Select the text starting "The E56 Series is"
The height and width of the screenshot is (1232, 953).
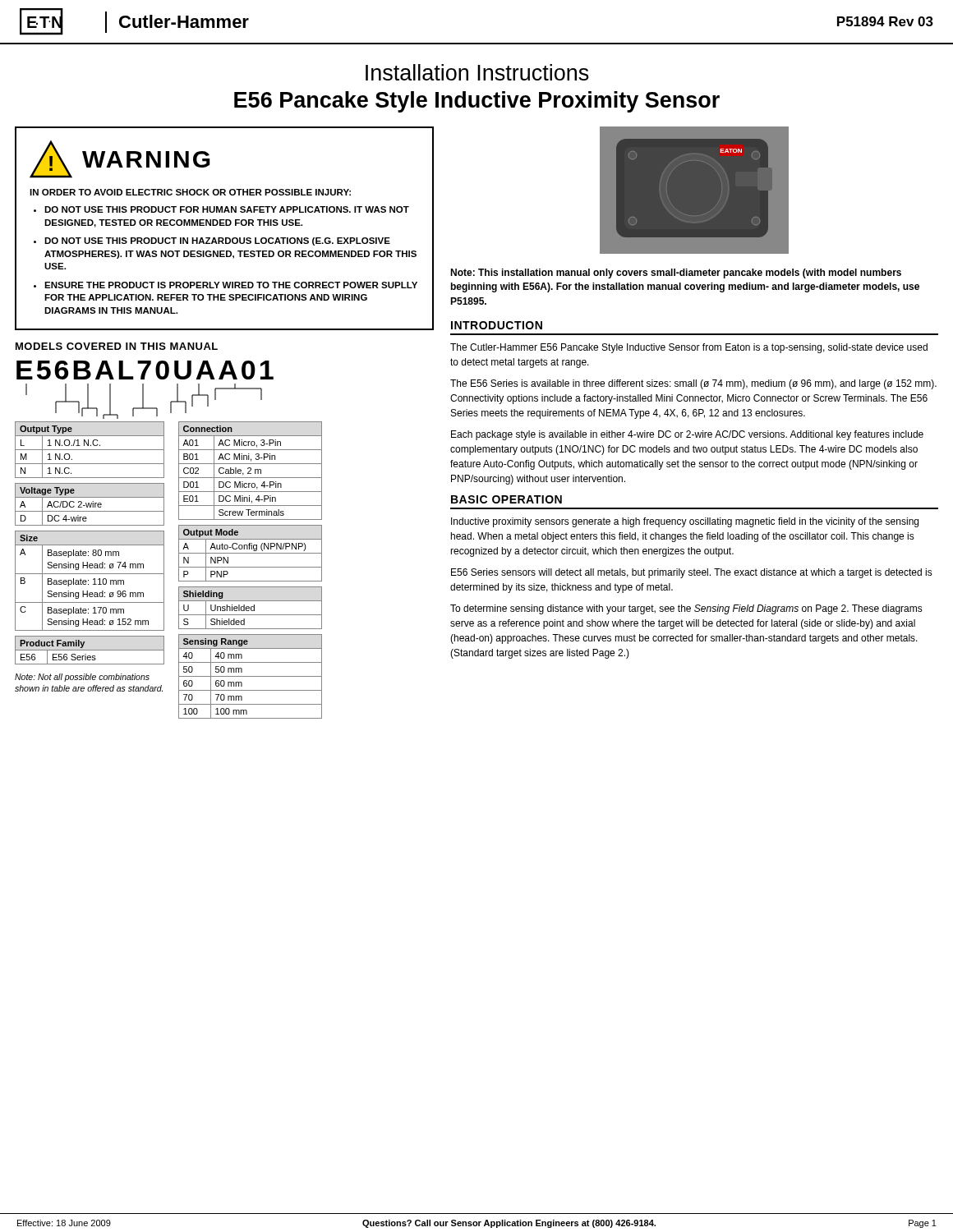click(x=694, y=398)
